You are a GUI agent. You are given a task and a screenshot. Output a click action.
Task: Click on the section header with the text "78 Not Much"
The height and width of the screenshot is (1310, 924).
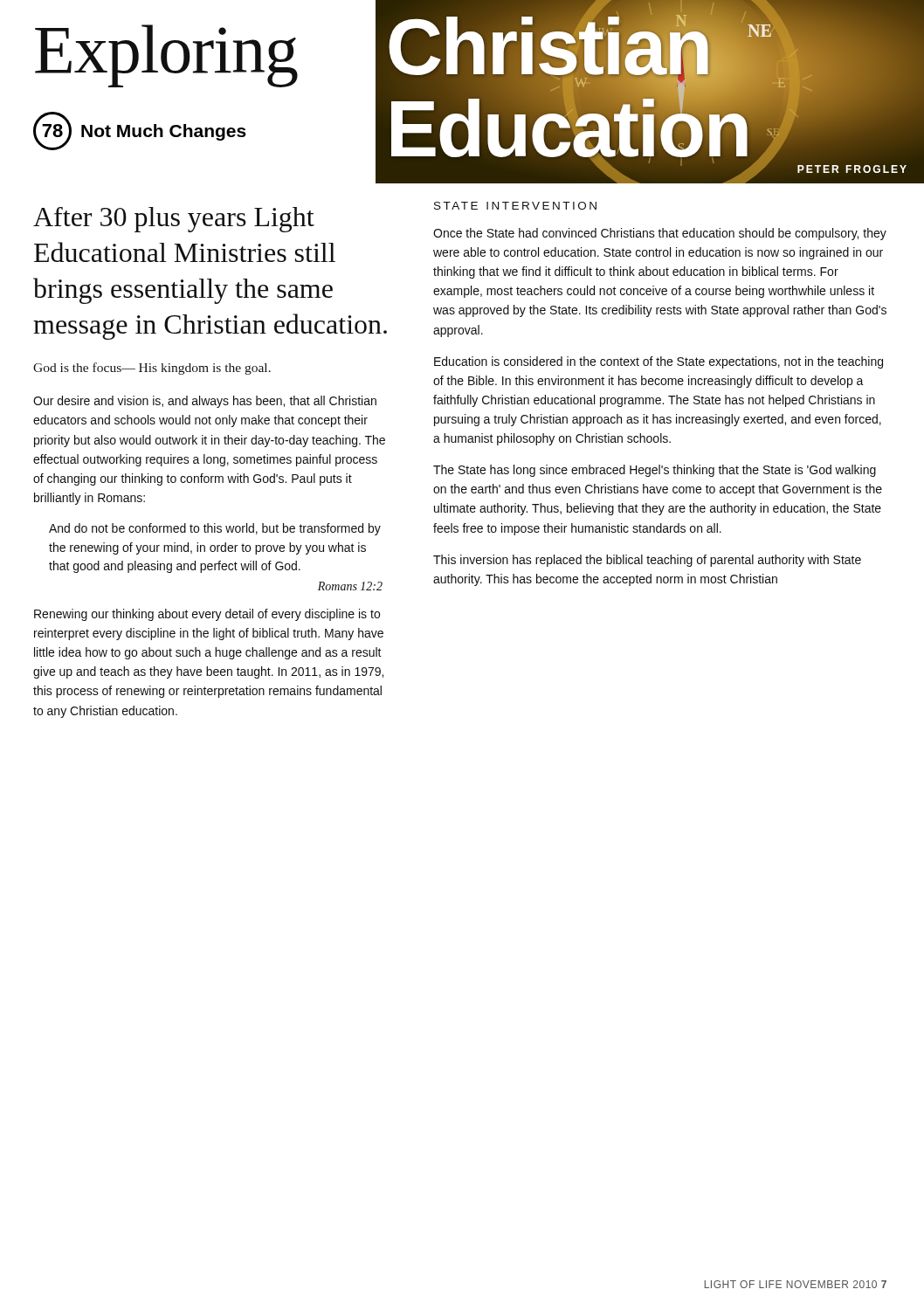pos(140,131)
